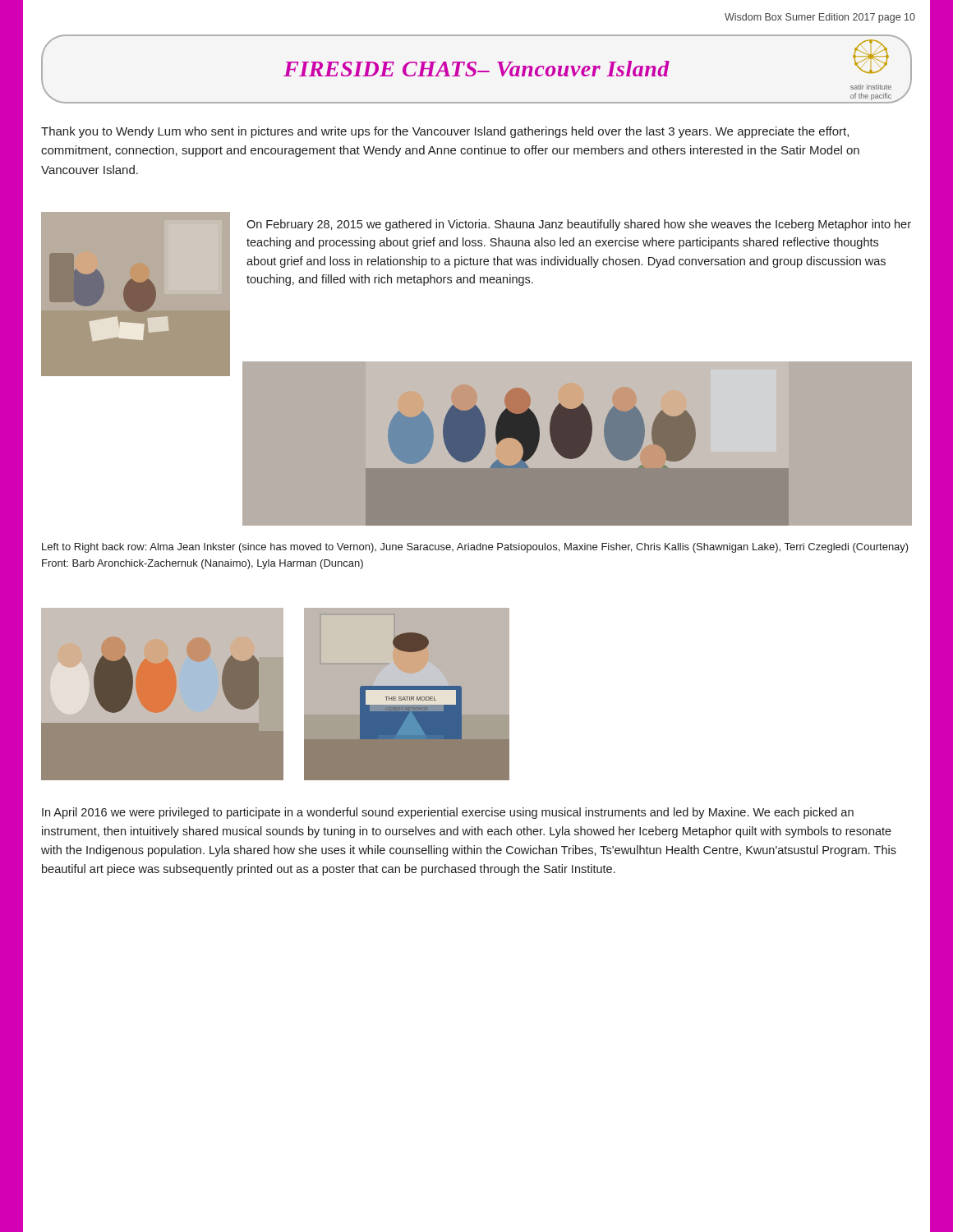The image size is (953, 1232).
Task: Where is the passage that starts "On February 28, 2015"?
Action: (579, 252)
